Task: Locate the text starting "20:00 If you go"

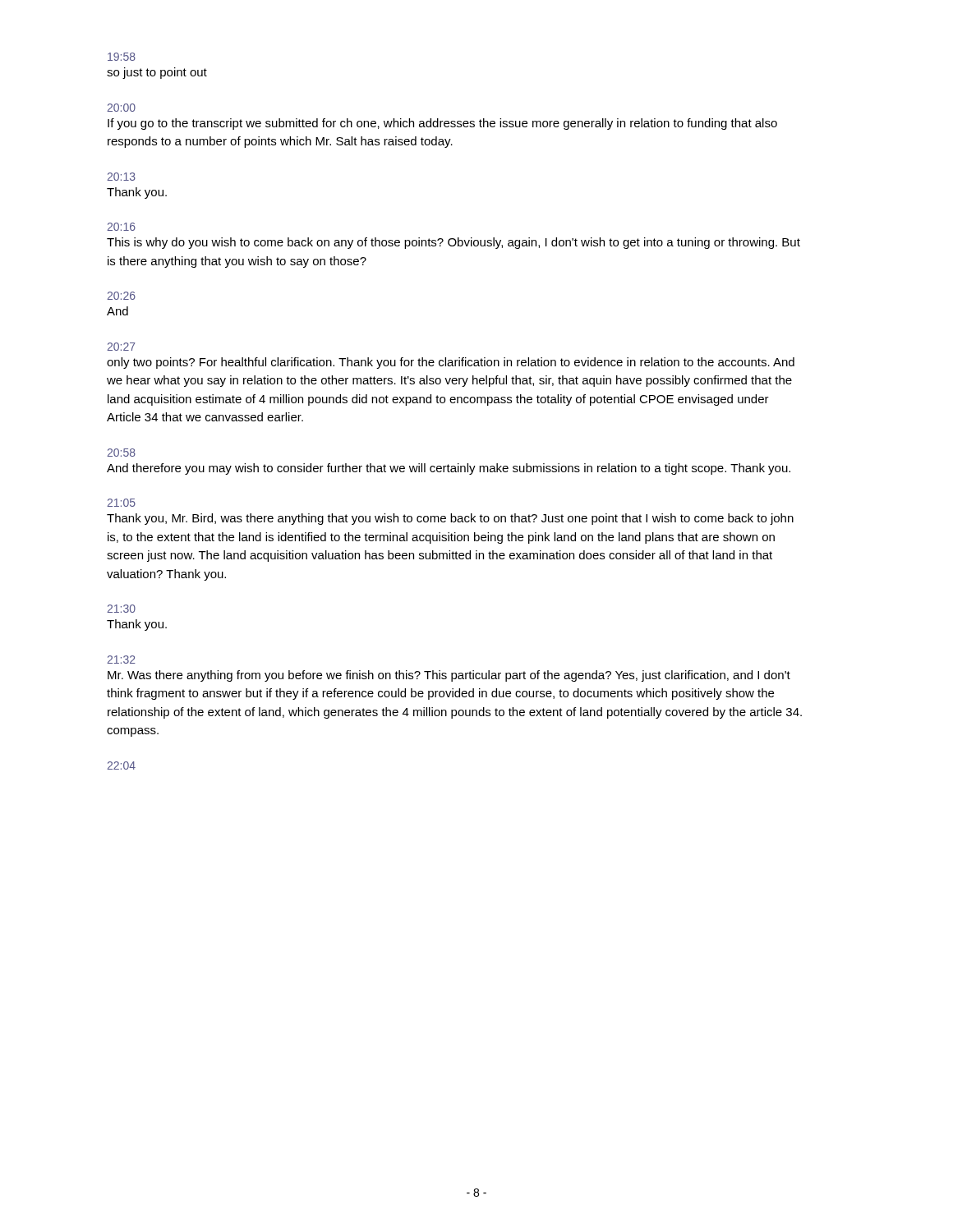Action: tap(442, 124)
